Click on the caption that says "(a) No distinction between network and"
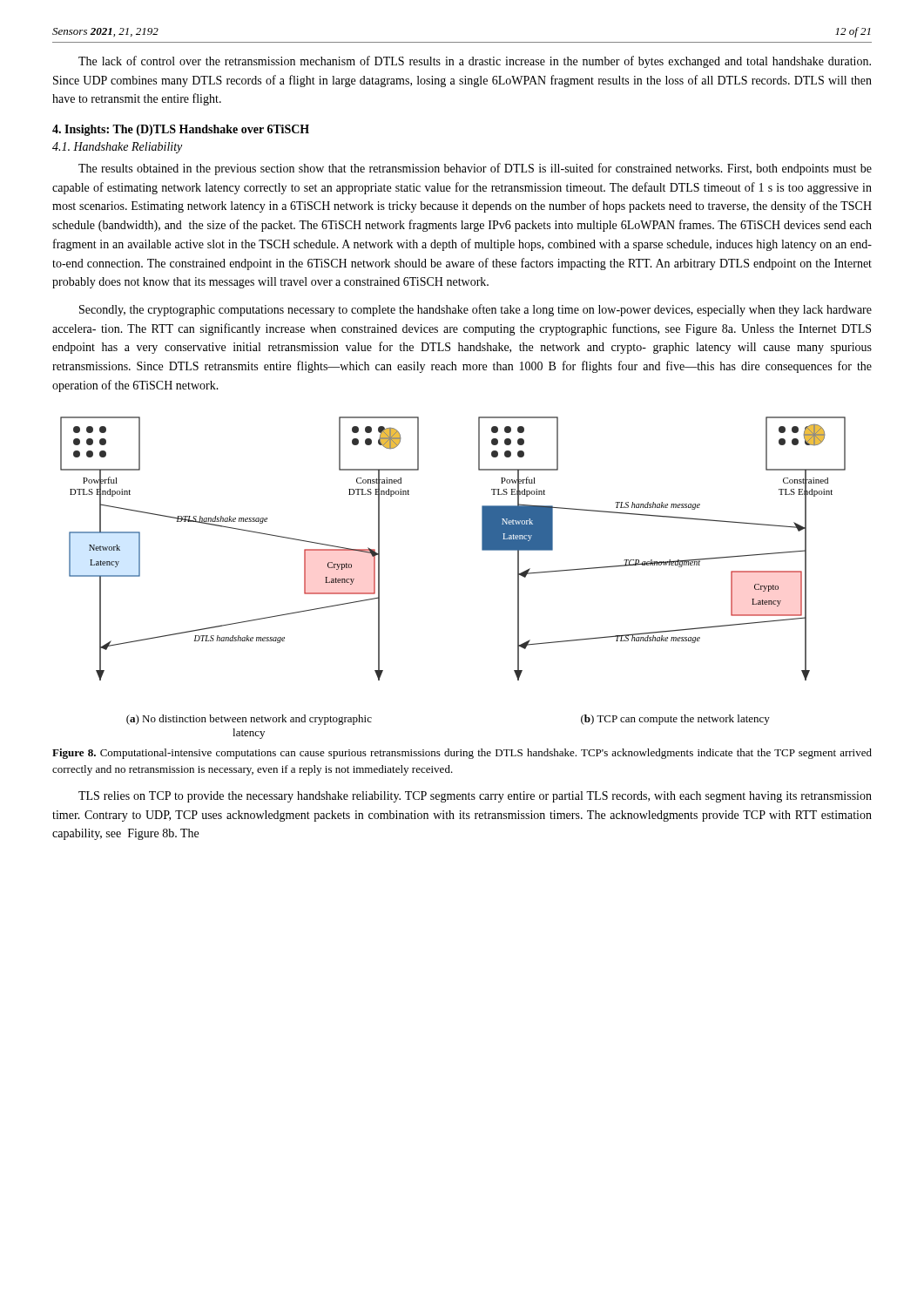The image size is (924, 1307). point(249,726)
